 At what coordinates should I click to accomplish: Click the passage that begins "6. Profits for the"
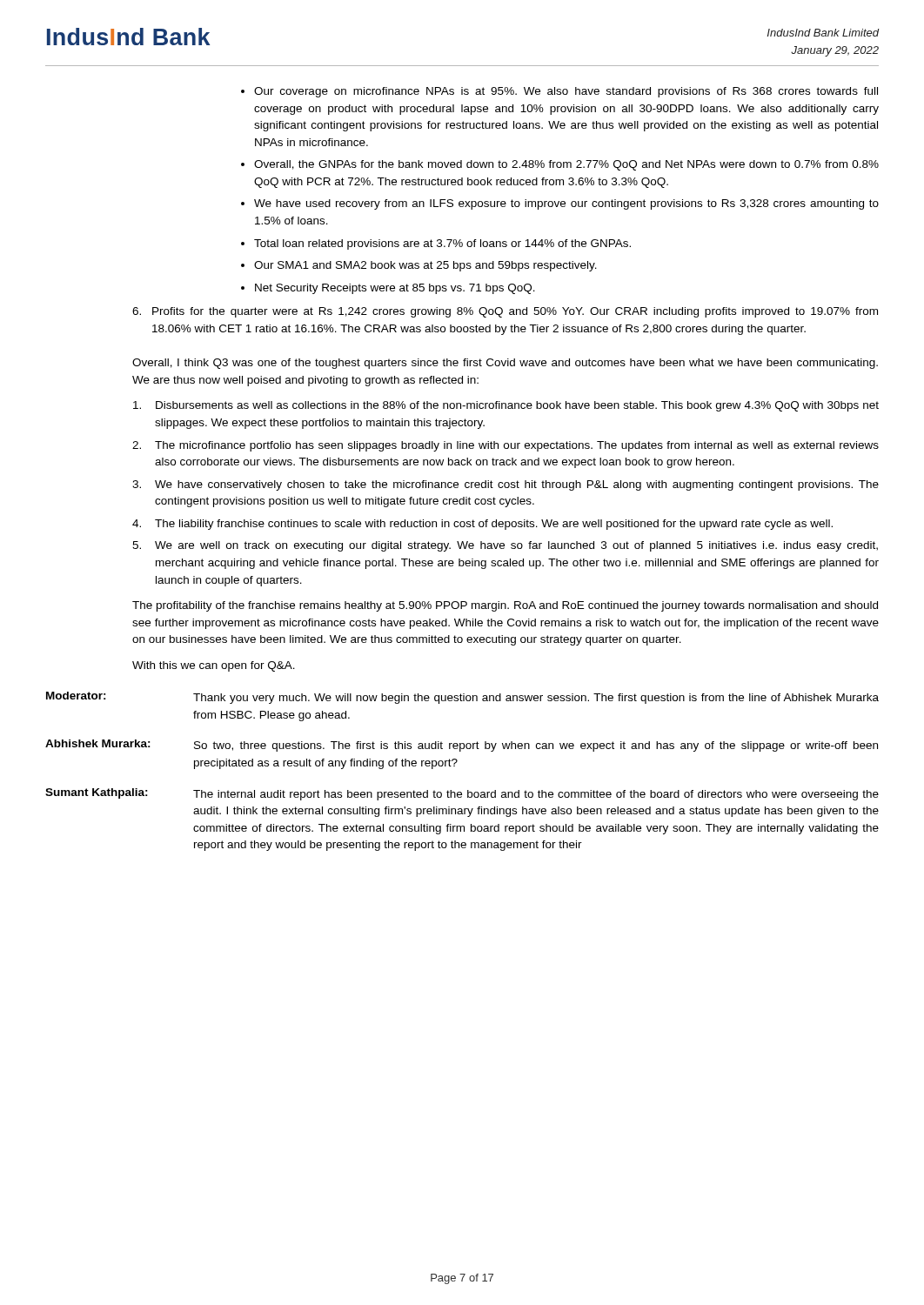point(505,320)
